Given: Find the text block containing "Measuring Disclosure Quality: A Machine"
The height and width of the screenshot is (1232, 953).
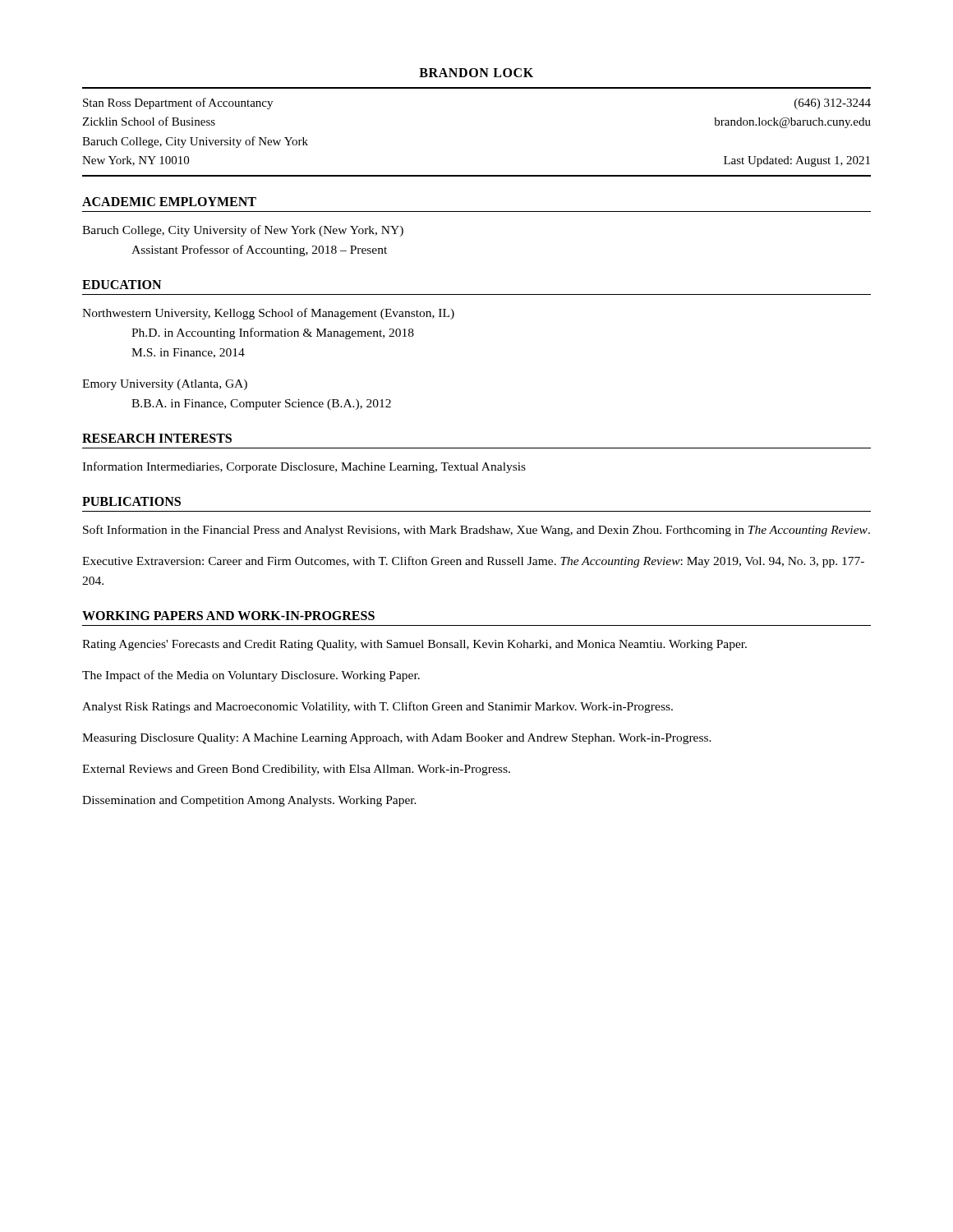Looking at the screenshot, I should click(x=397, y=737).
